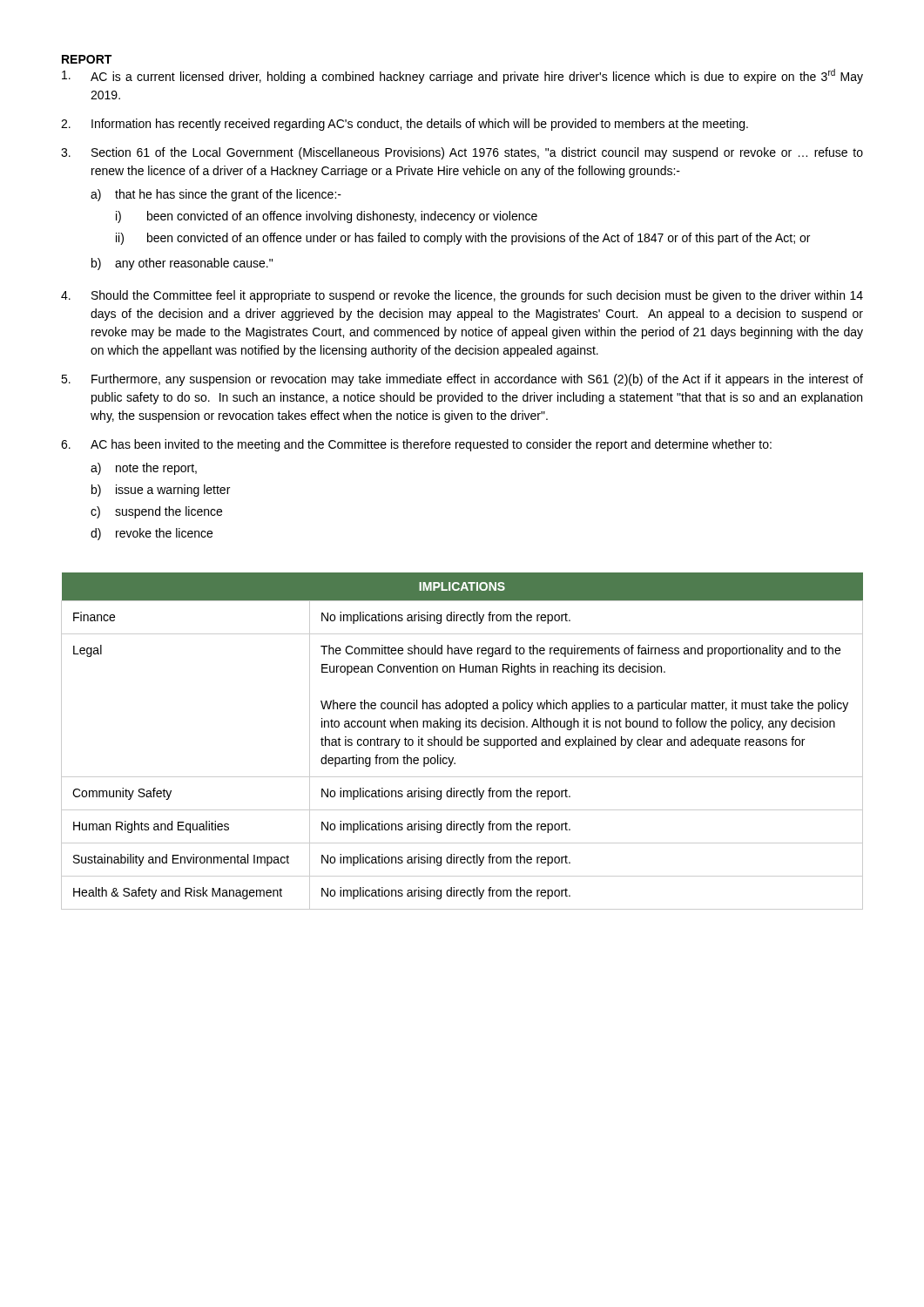This screenshot has height=1307, width=924.
Task: Point to the region starting "3. Section 61 of the Local Government"
Action: tap(462, 210)
